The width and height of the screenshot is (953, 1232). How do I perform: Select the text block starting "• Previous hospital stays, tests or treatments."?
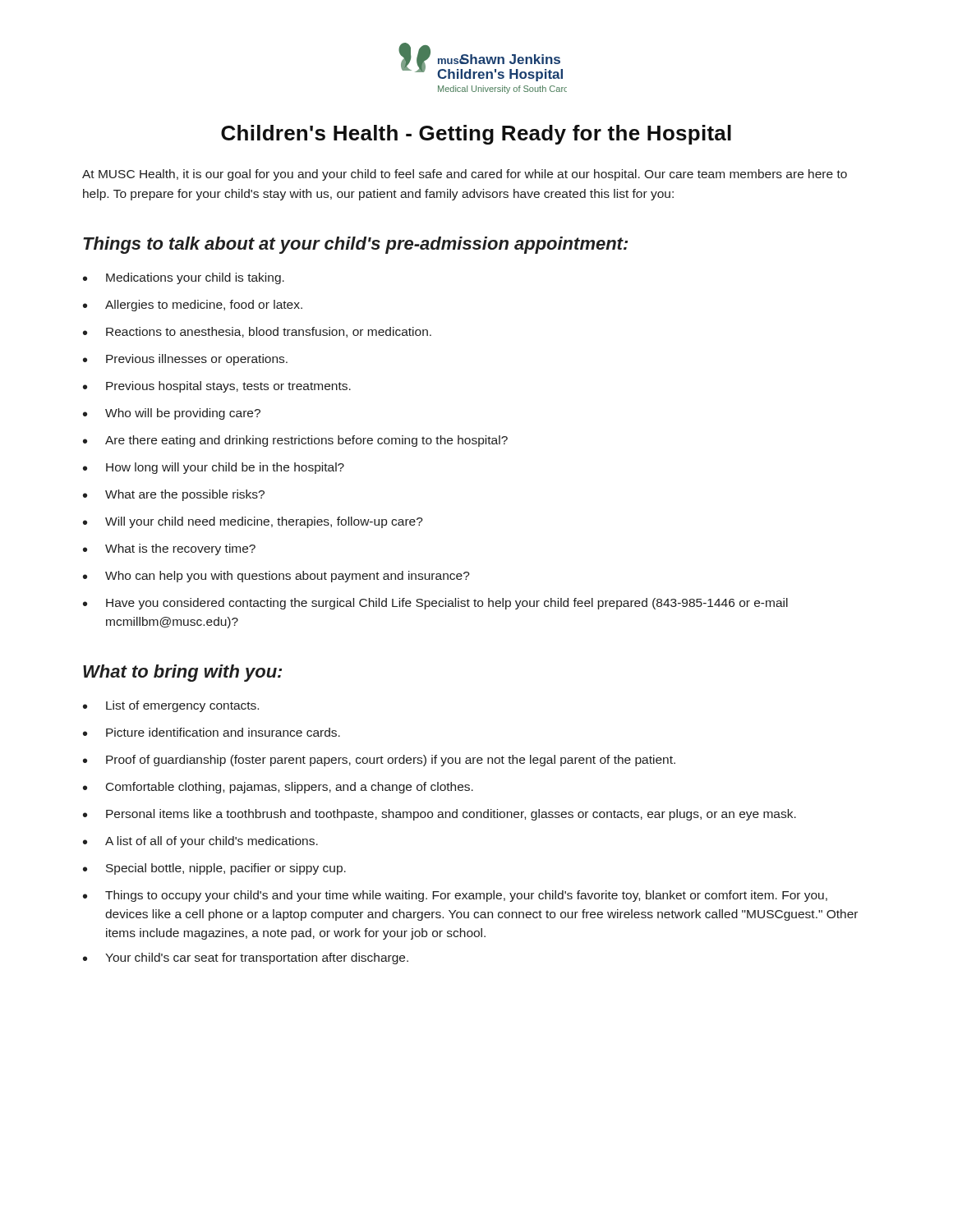point(217,387)
